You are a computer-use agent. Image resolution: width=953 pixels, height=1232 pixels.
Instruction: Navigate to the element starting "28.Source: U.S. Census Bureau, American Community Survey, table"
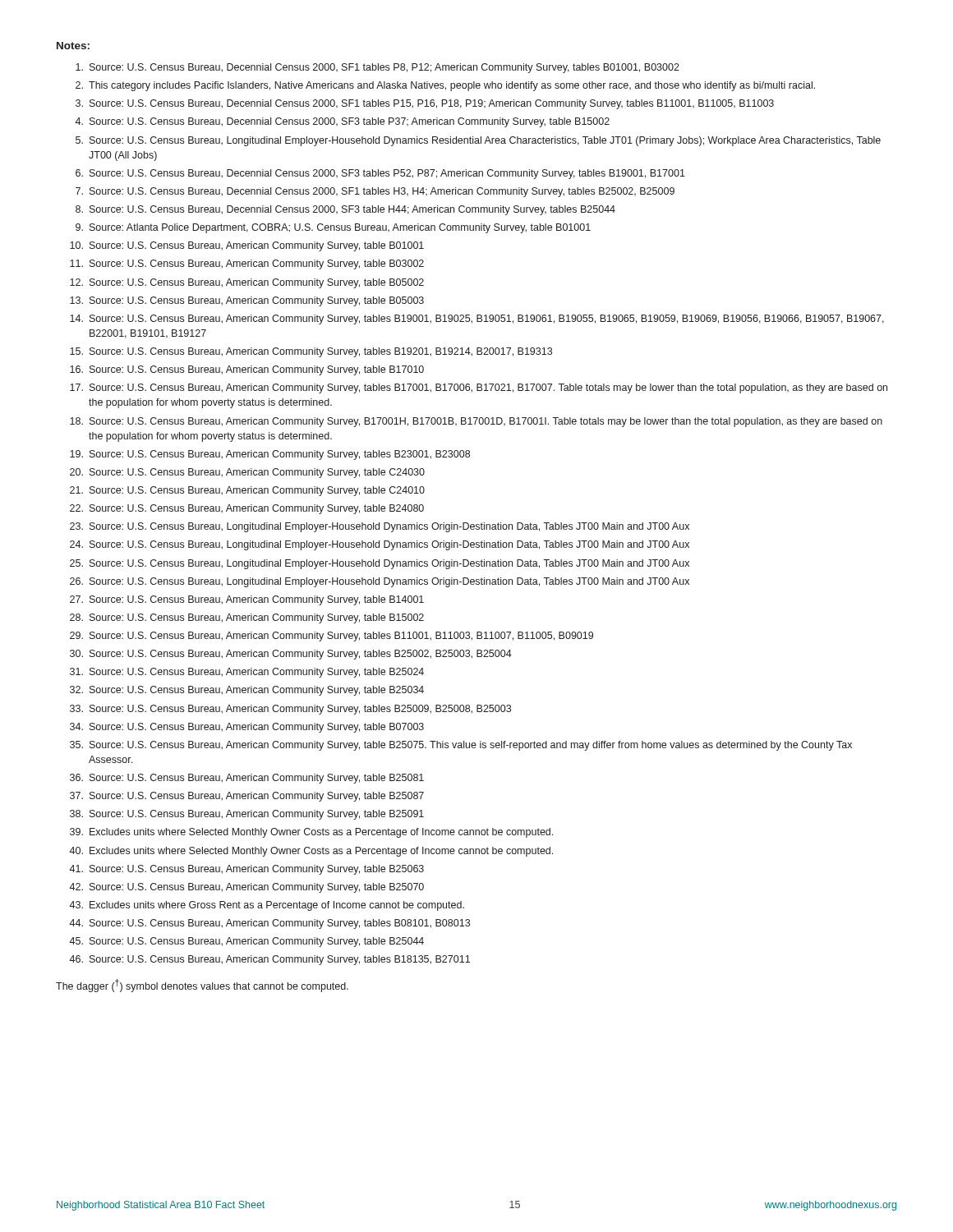(x=247, y=618)
